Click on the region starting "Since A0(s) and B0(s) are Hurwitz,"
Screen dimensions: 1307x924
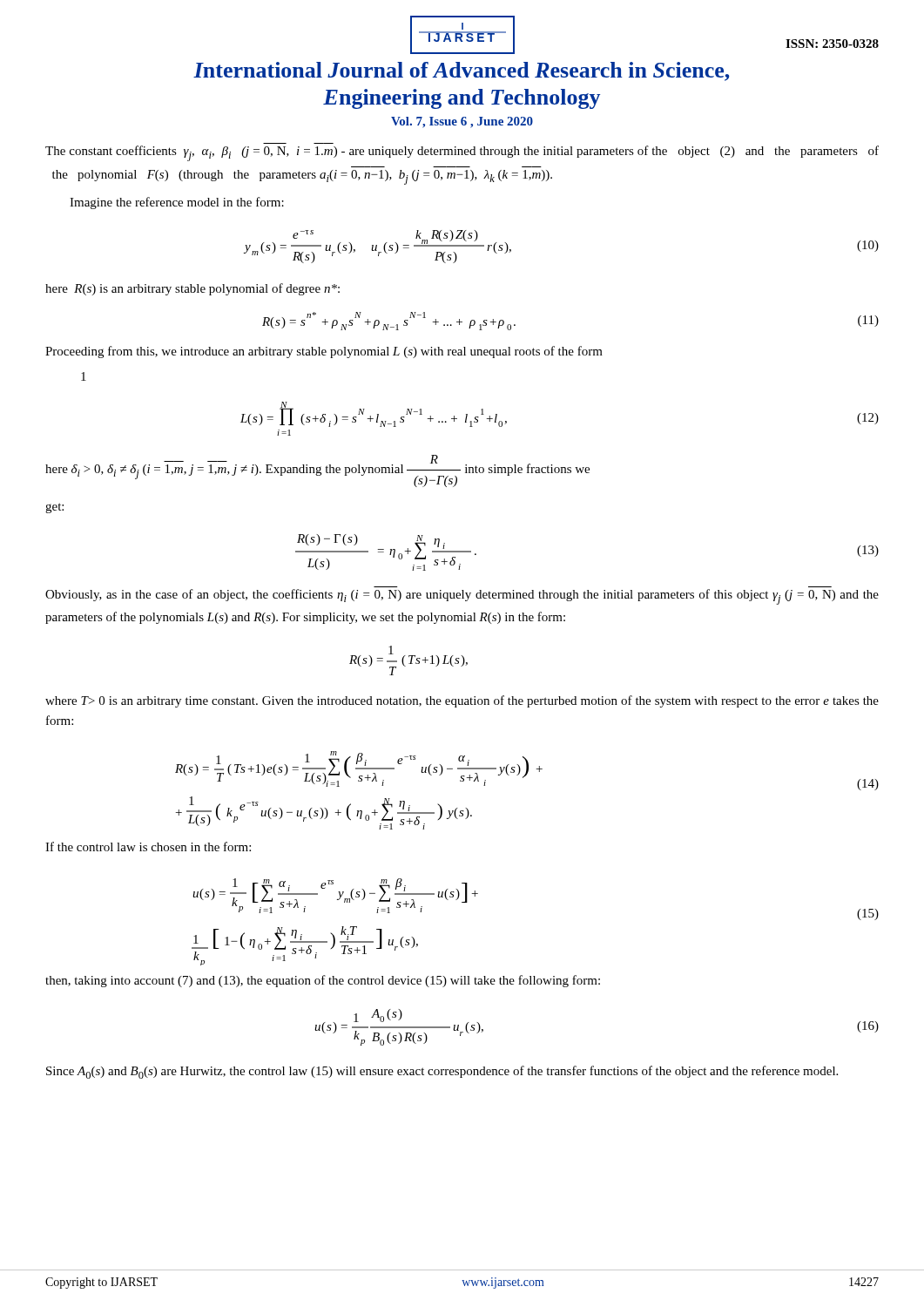(442, 1072)
